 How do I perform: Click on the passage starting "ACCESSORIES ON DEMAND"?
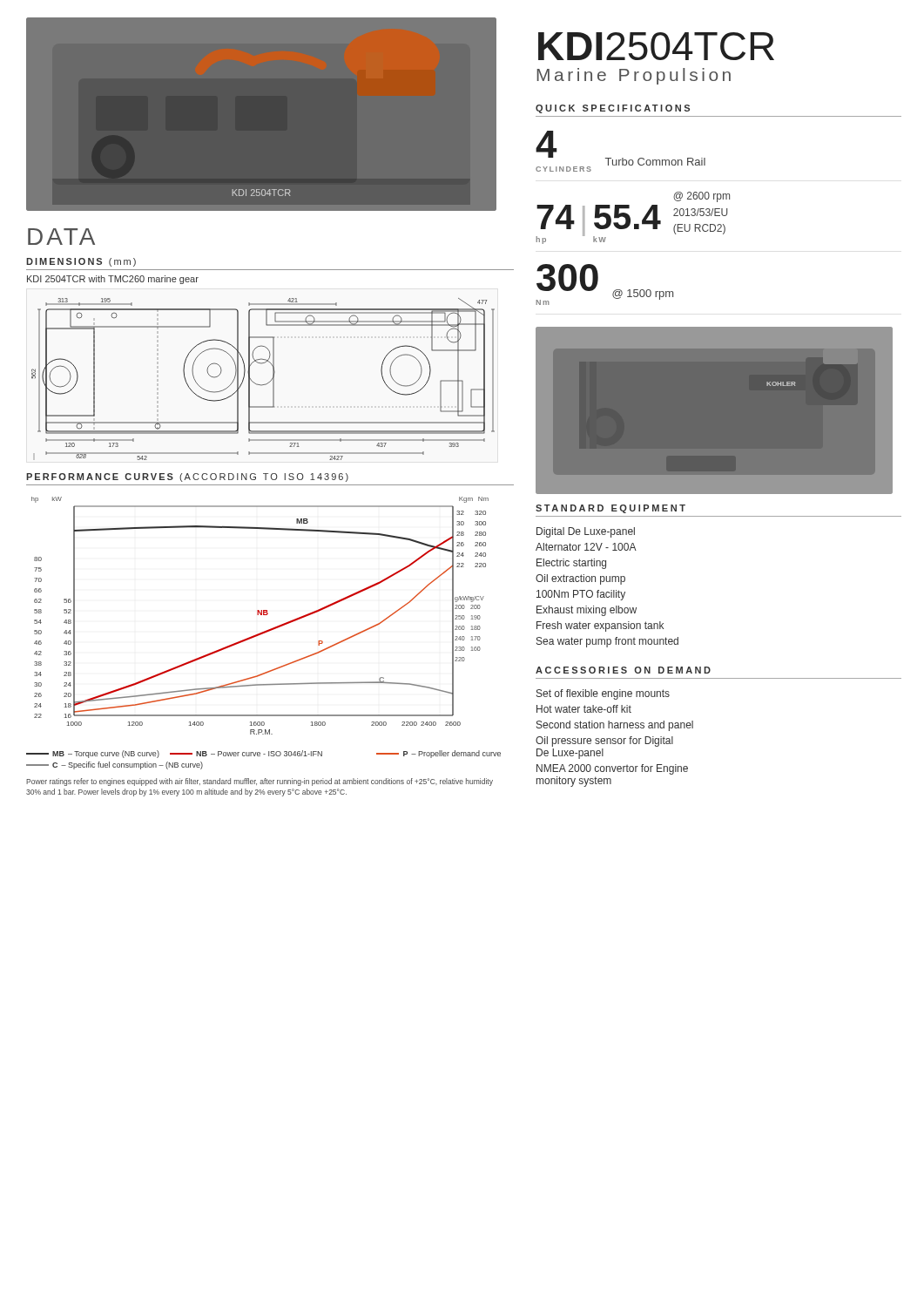pyautogui.click(x=624, y=670)
